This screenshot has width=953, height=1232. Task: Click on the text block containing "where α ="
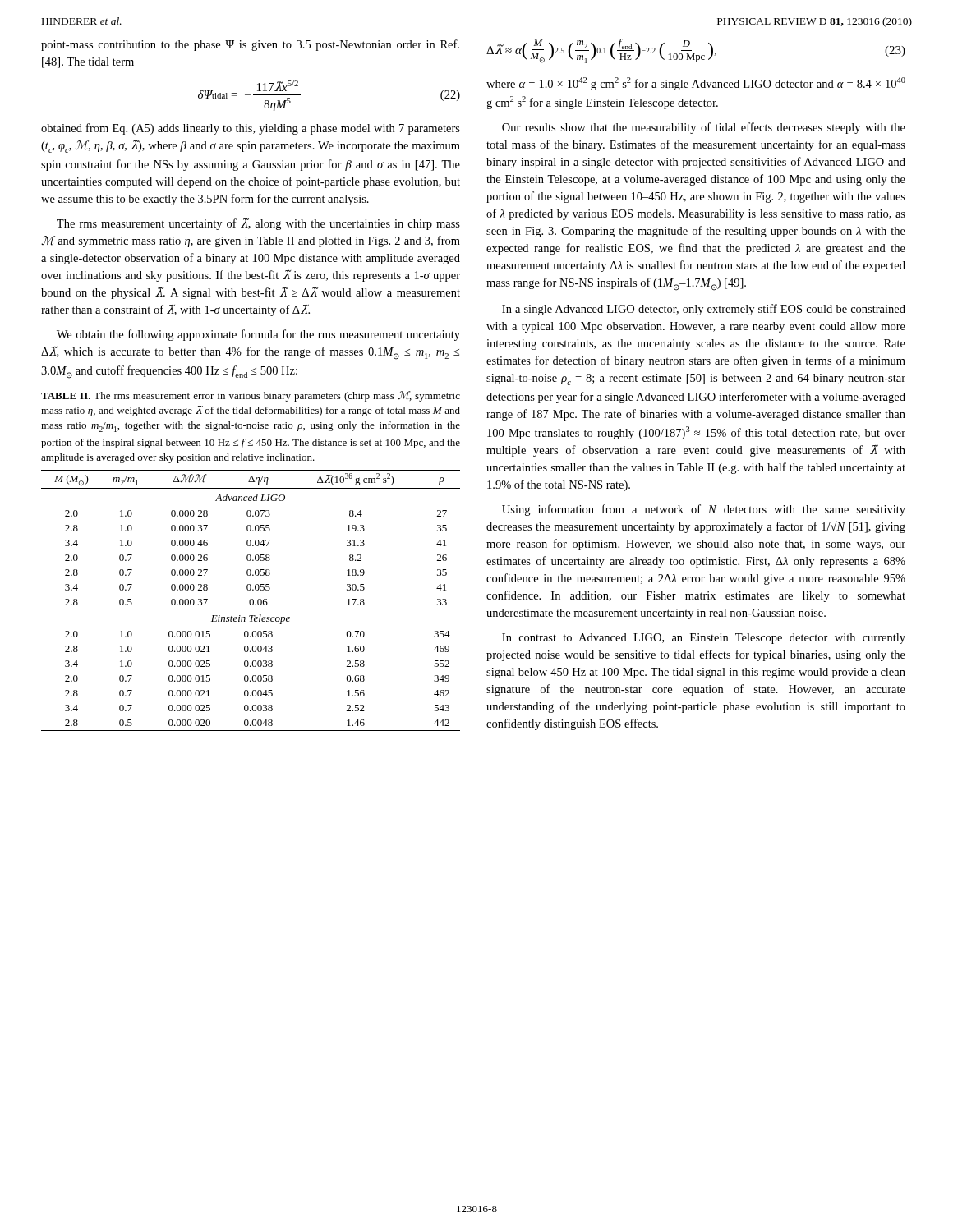tap(696, 93)
